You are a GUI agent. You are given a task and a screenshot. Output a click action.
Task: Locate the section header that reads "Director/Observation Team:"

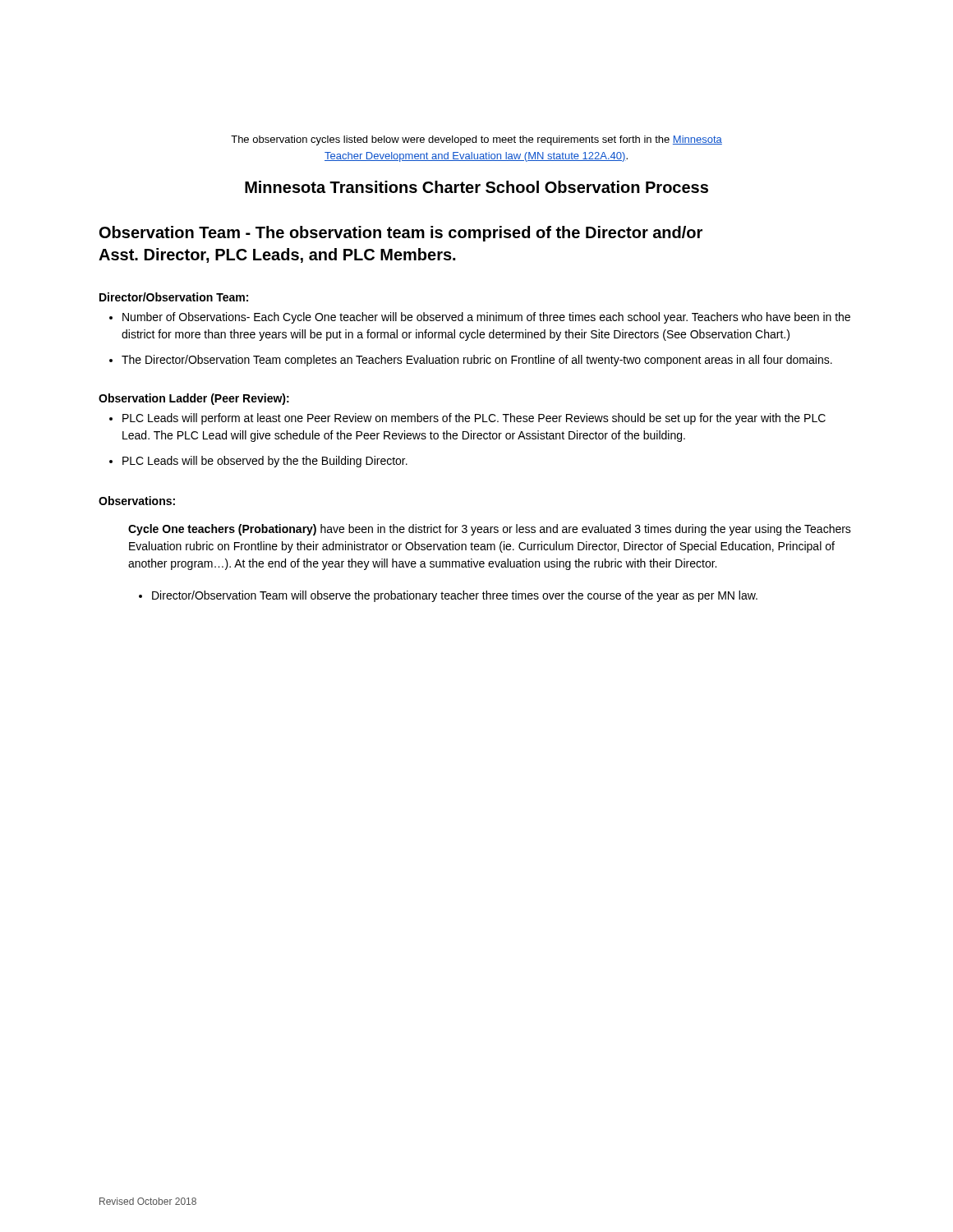(174, 297)
